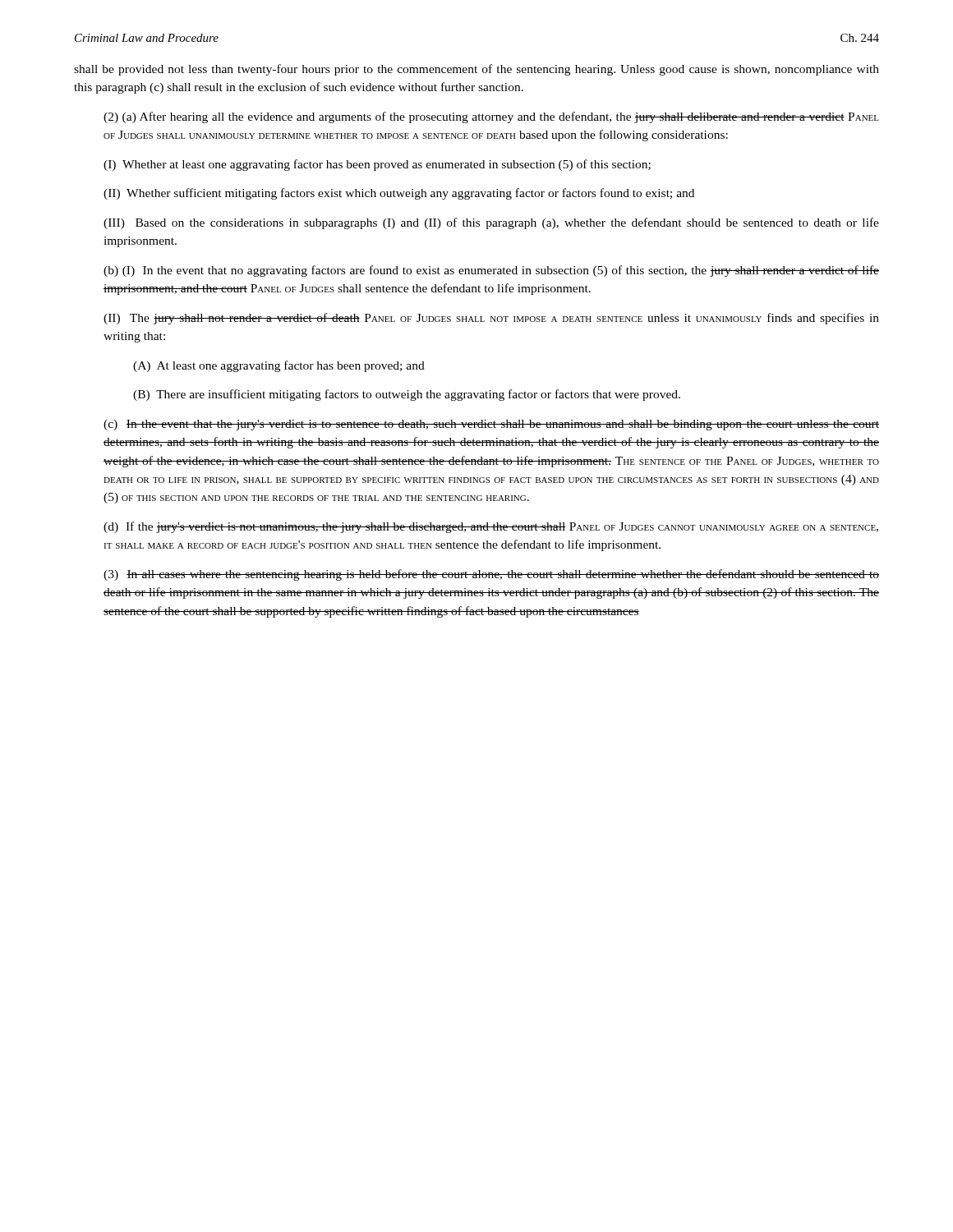Navigate to the region starting "(B) There are insufficient"
This screenshot has width=953, height=1232.
click(x=407, y=394)
